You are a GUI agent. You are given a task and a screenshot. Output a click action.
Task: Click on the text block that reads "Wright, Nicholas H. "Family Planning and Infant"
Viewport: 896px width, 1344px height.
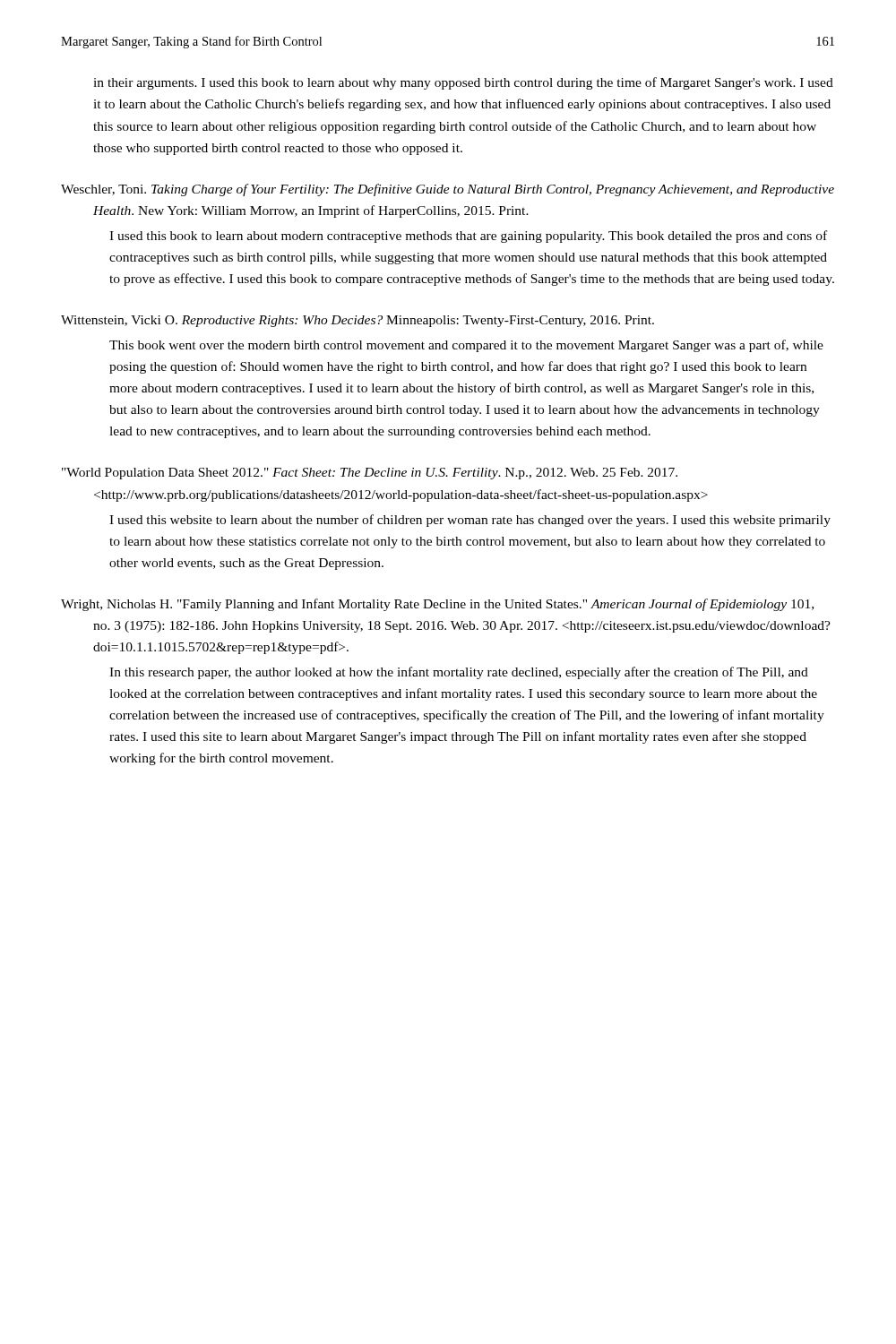tap(448, 681)
